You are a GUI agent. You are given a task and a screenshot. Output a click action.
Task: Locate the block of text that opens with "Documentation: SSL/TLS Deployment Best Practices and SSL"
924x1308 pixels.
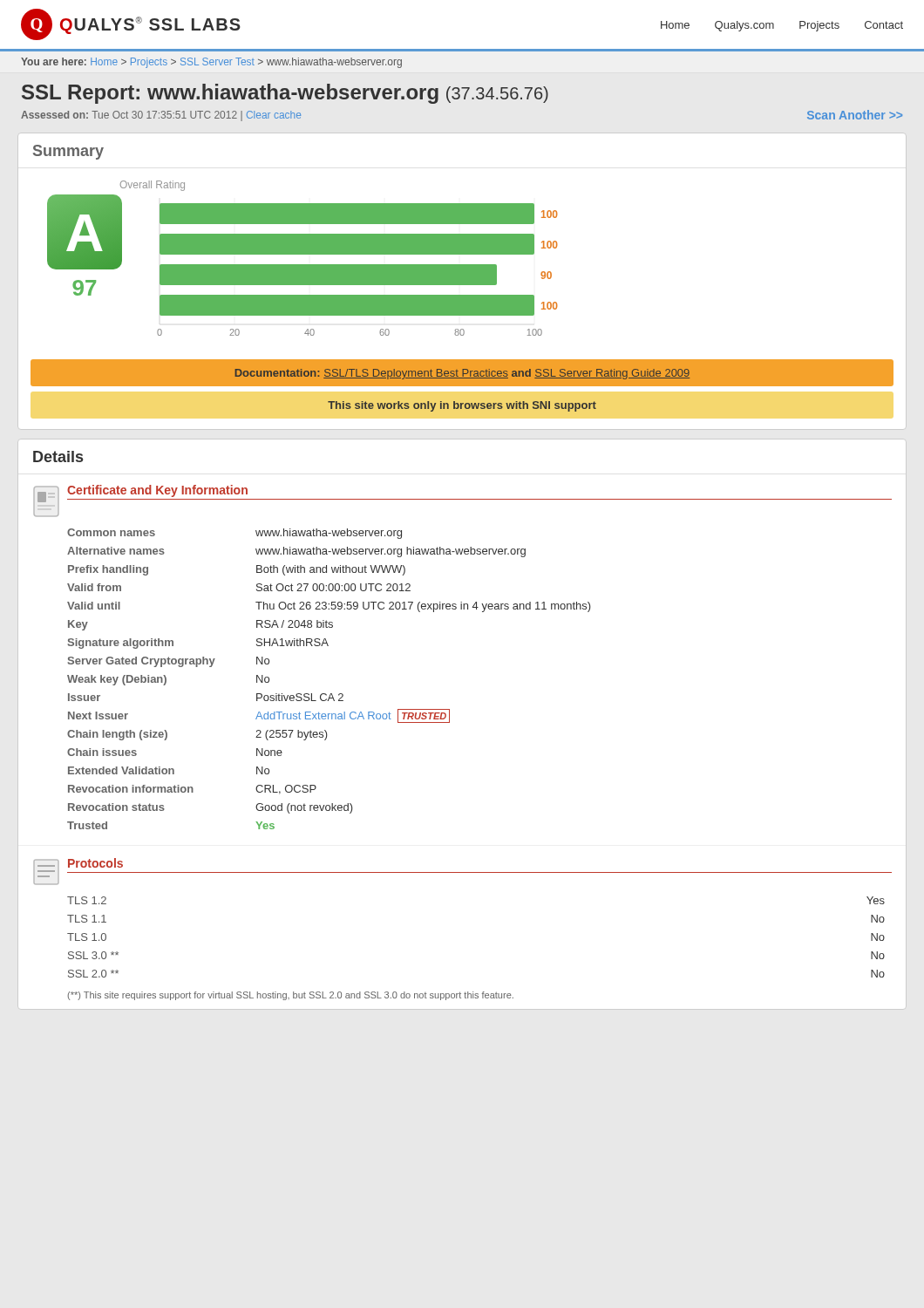(462, 373)
